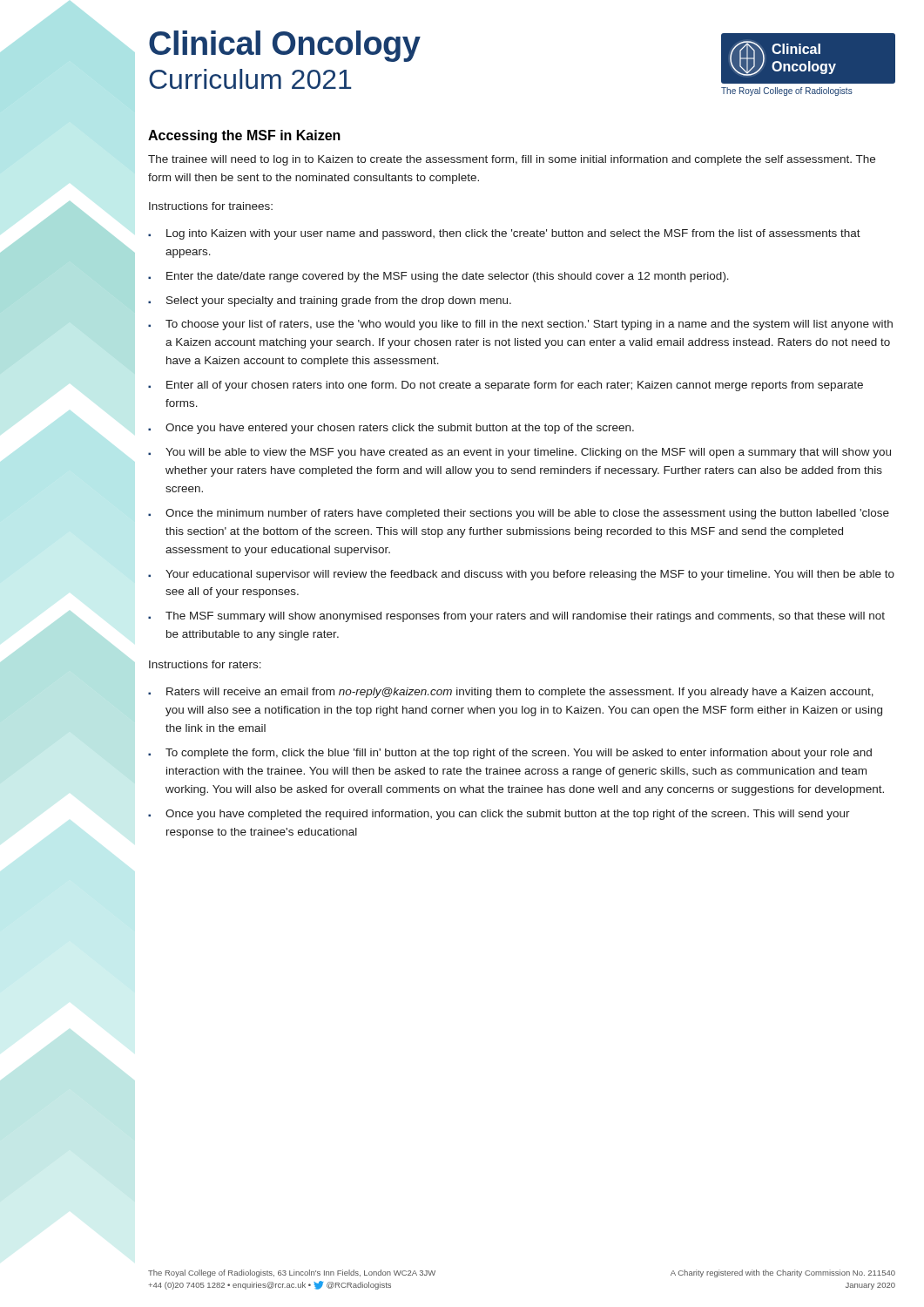Viewport: 924px width, 1307px height.
Task: Select the text block starting "Once you have entered"
Action: click(x=400, y=427)
